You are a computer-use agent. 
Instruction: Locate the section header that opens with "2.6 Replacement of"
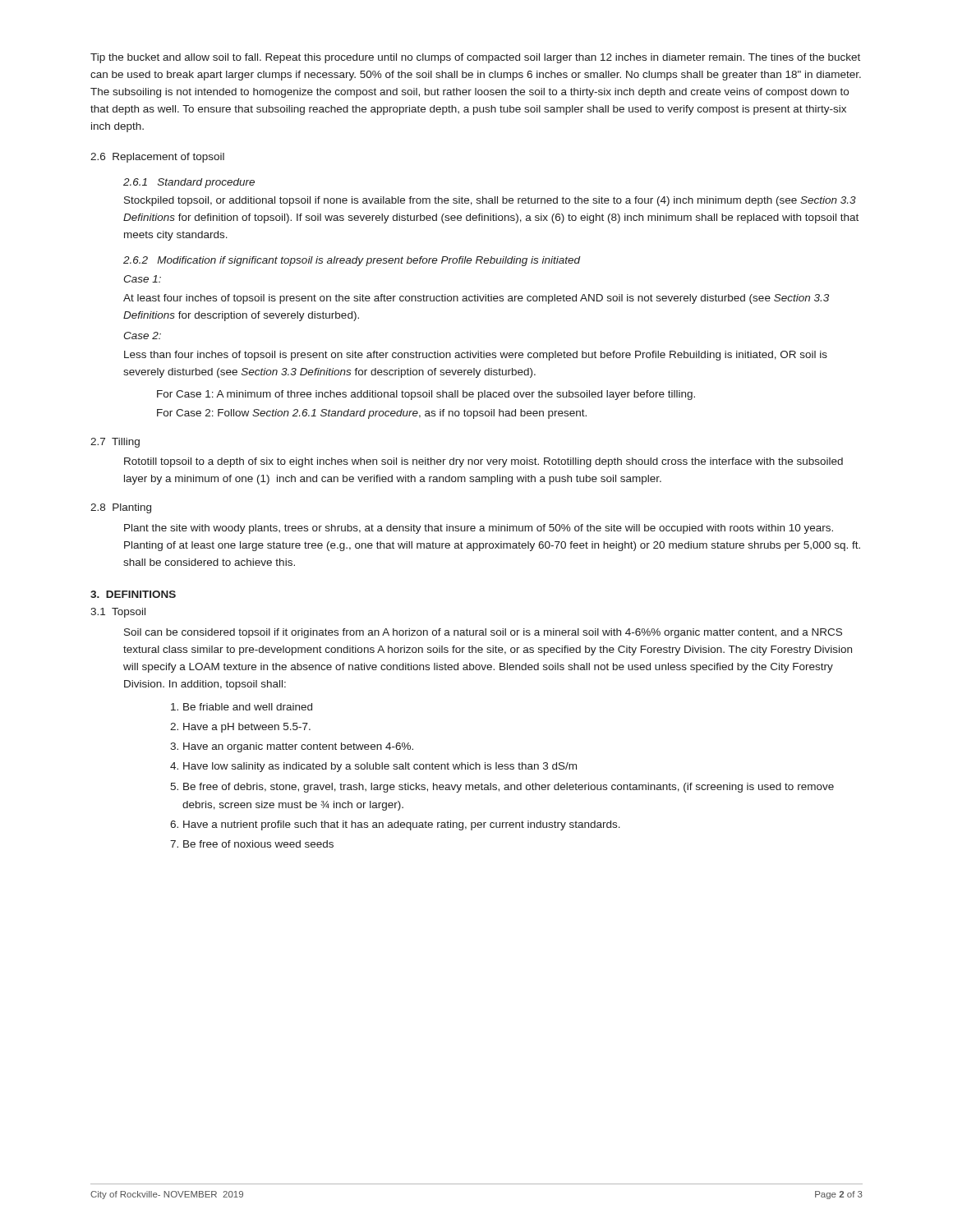(x=158, y=156)
